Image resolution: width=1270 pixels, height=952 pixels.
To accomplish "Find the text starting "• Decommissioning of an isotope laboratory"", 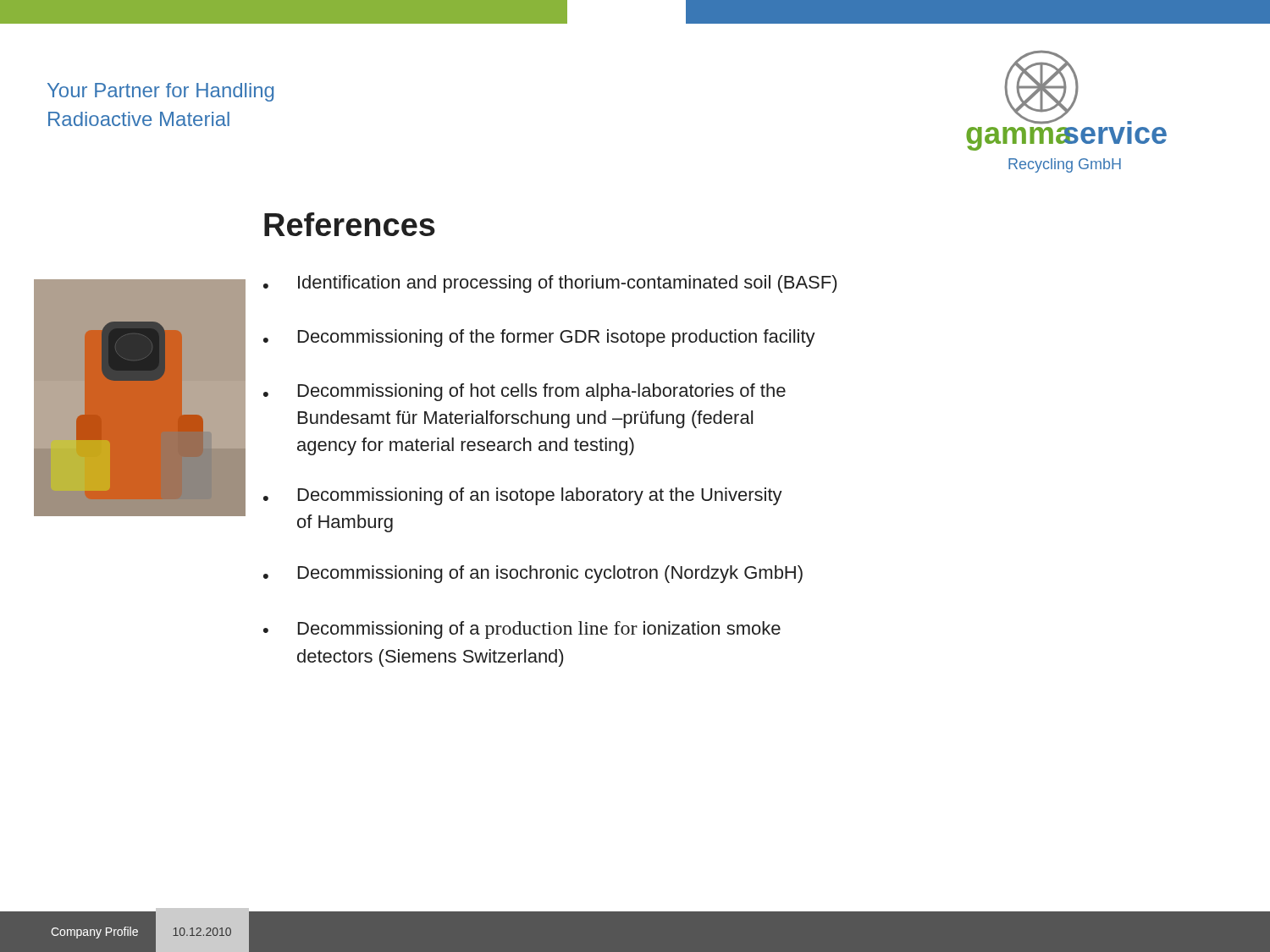I will (732, 509).
